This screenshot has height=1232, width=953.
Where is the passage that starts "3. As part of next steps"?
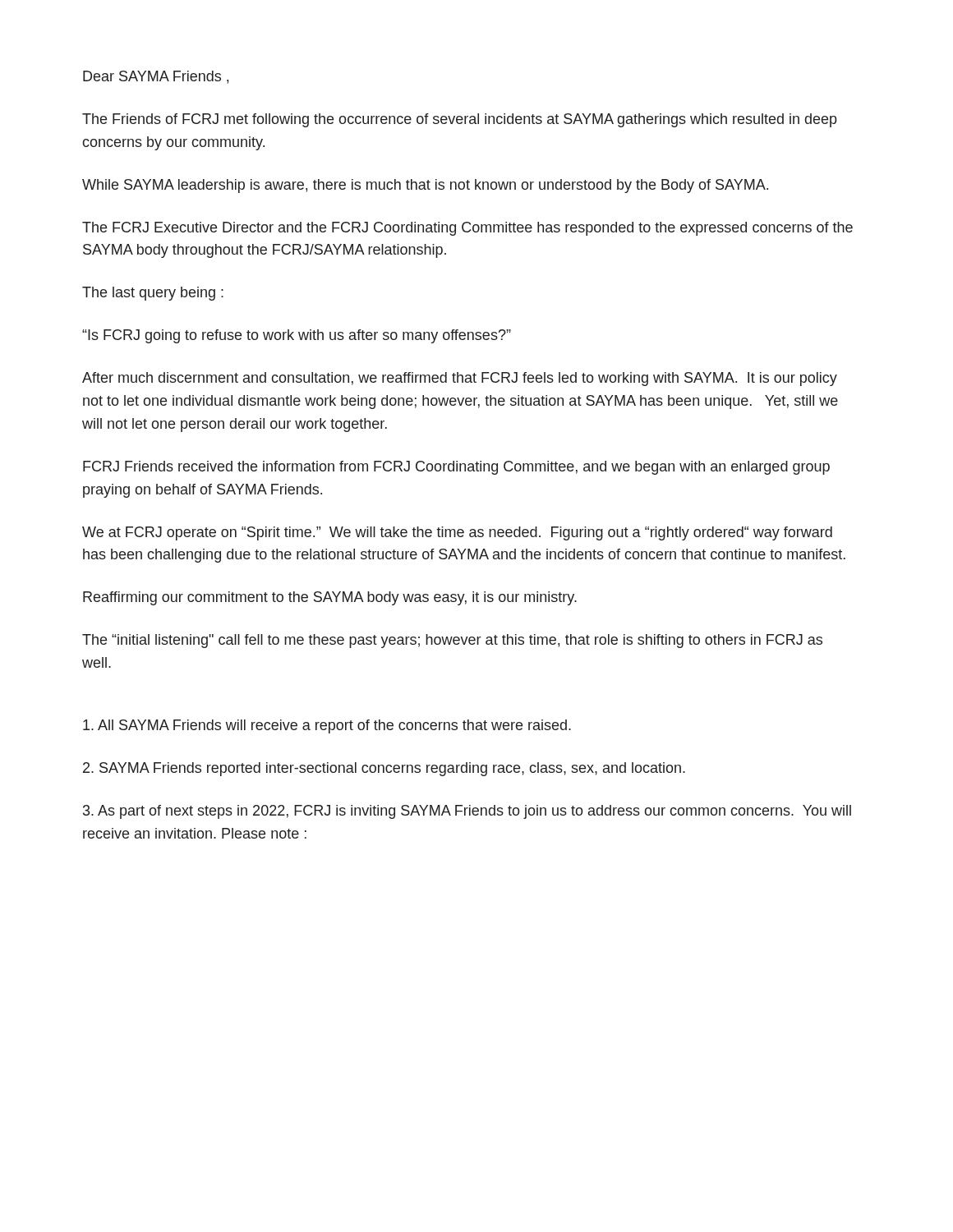click(467, 822)
